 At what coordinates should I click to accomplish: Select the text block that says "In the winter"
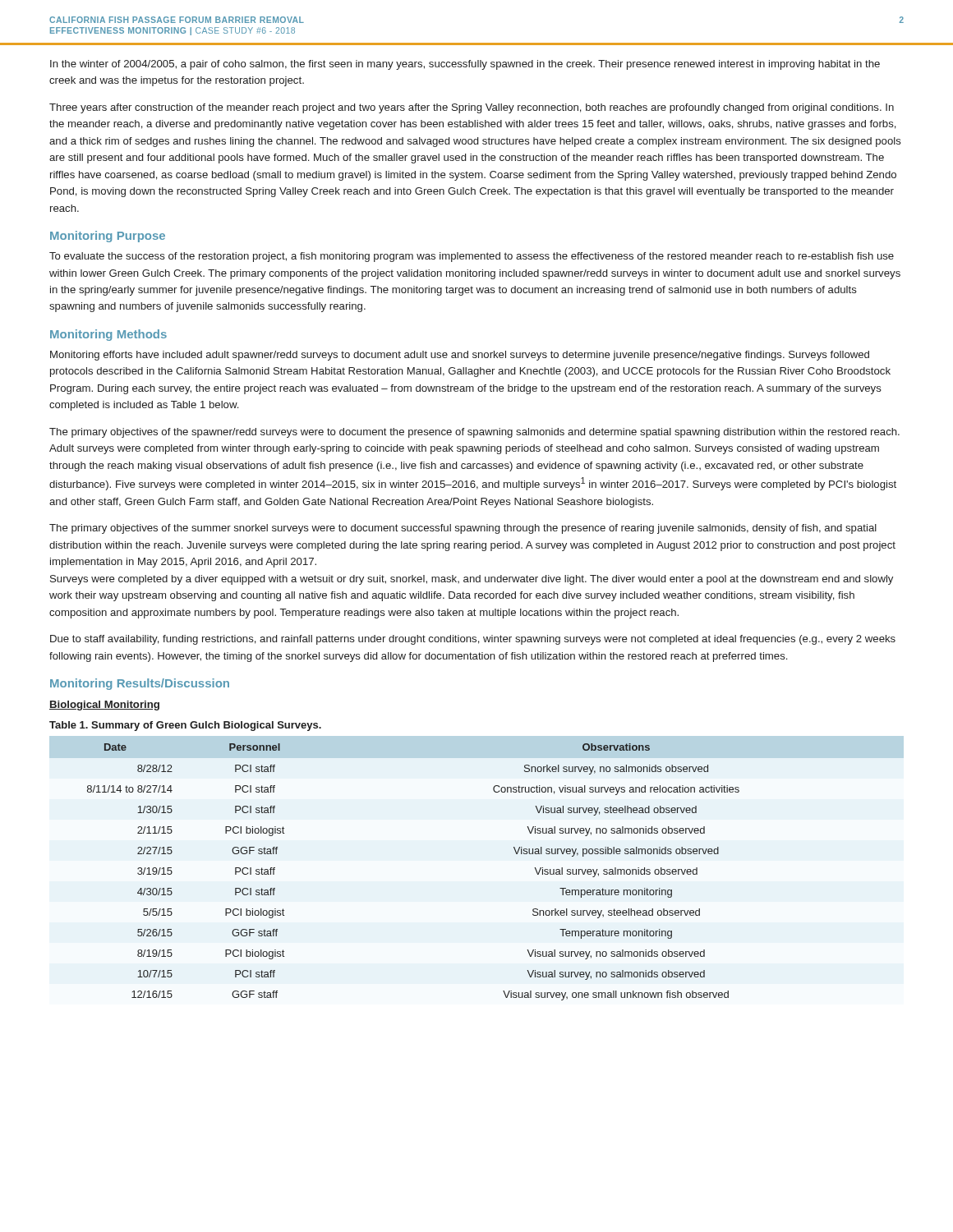click(x=465, y=72)
